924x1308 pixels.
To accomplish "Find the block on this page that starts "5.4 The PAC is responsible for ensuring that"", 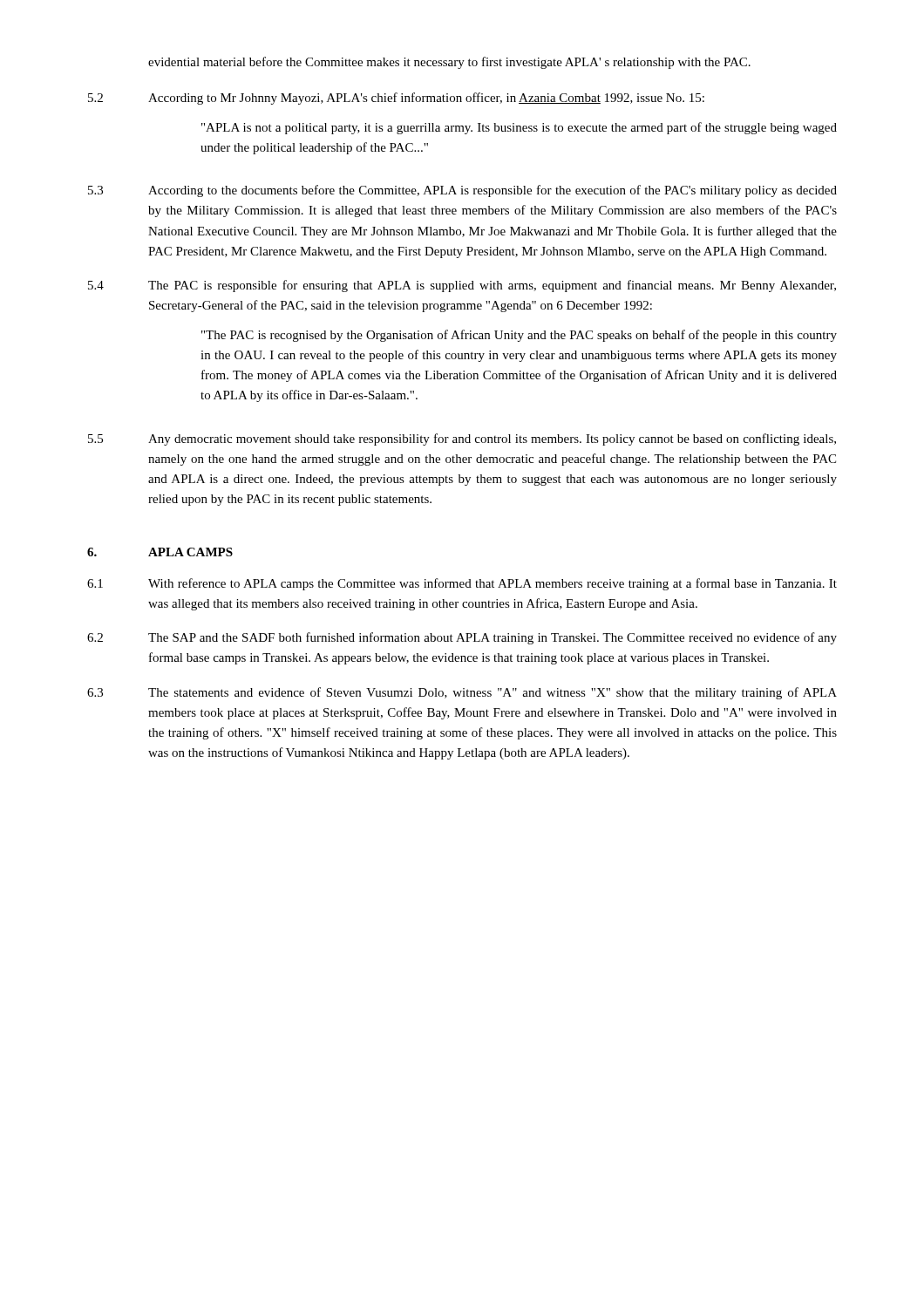I will pos(462,345).
